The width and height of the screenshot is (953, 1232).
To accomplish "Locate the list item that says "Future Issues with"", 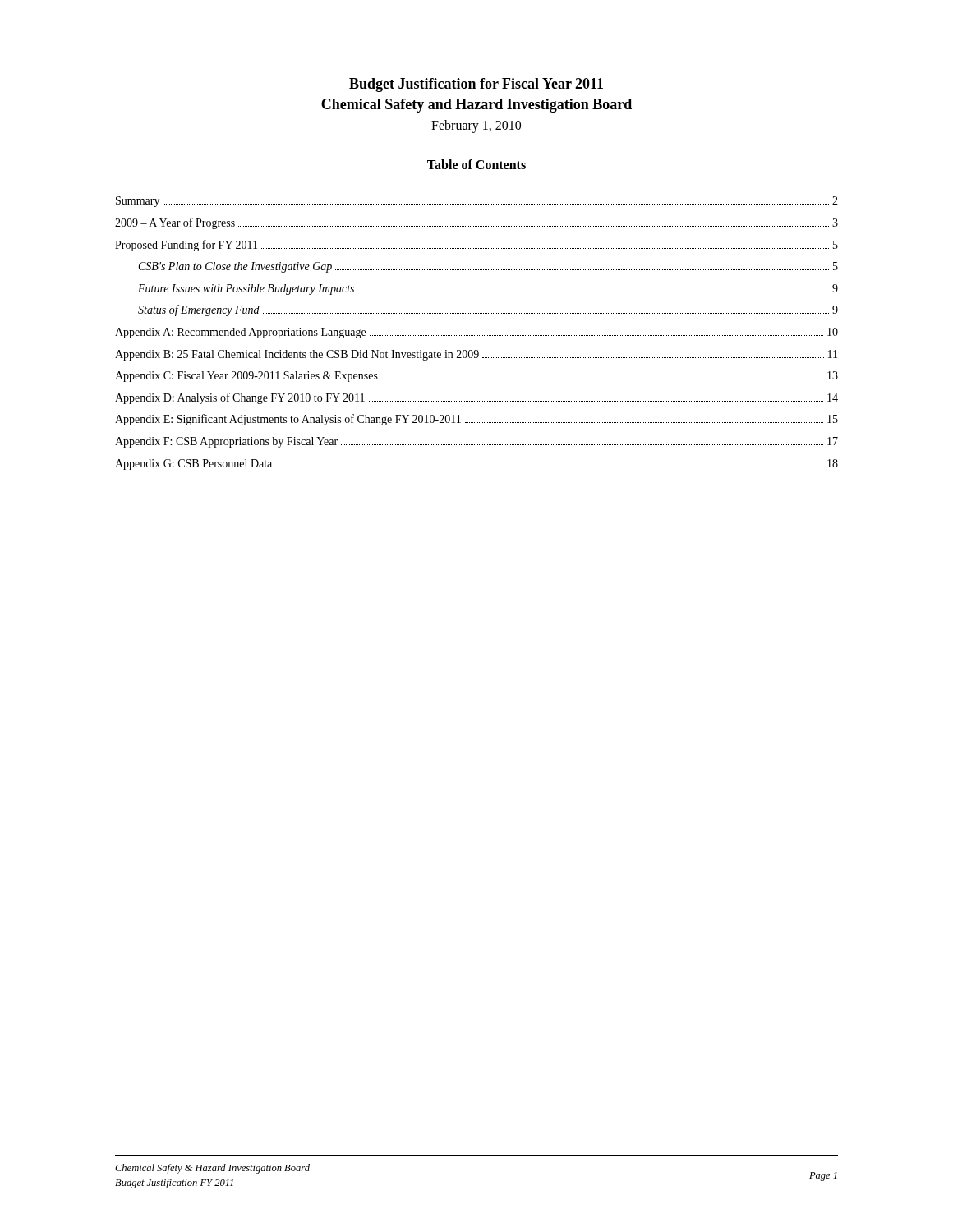I will click(476, 289).
